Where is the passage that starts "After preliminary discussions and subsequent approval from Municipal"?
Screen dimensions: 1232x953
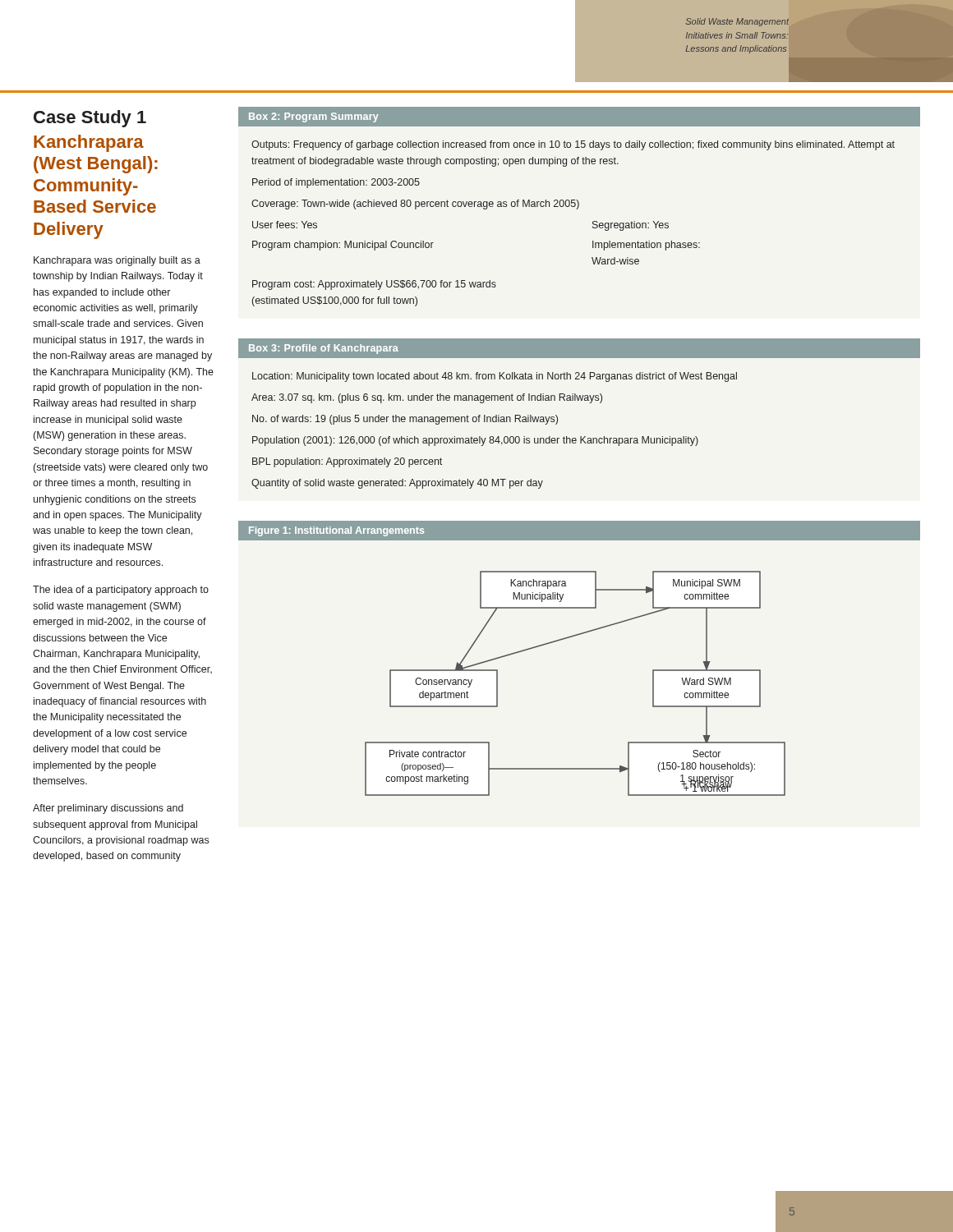[x=121, y=832]
